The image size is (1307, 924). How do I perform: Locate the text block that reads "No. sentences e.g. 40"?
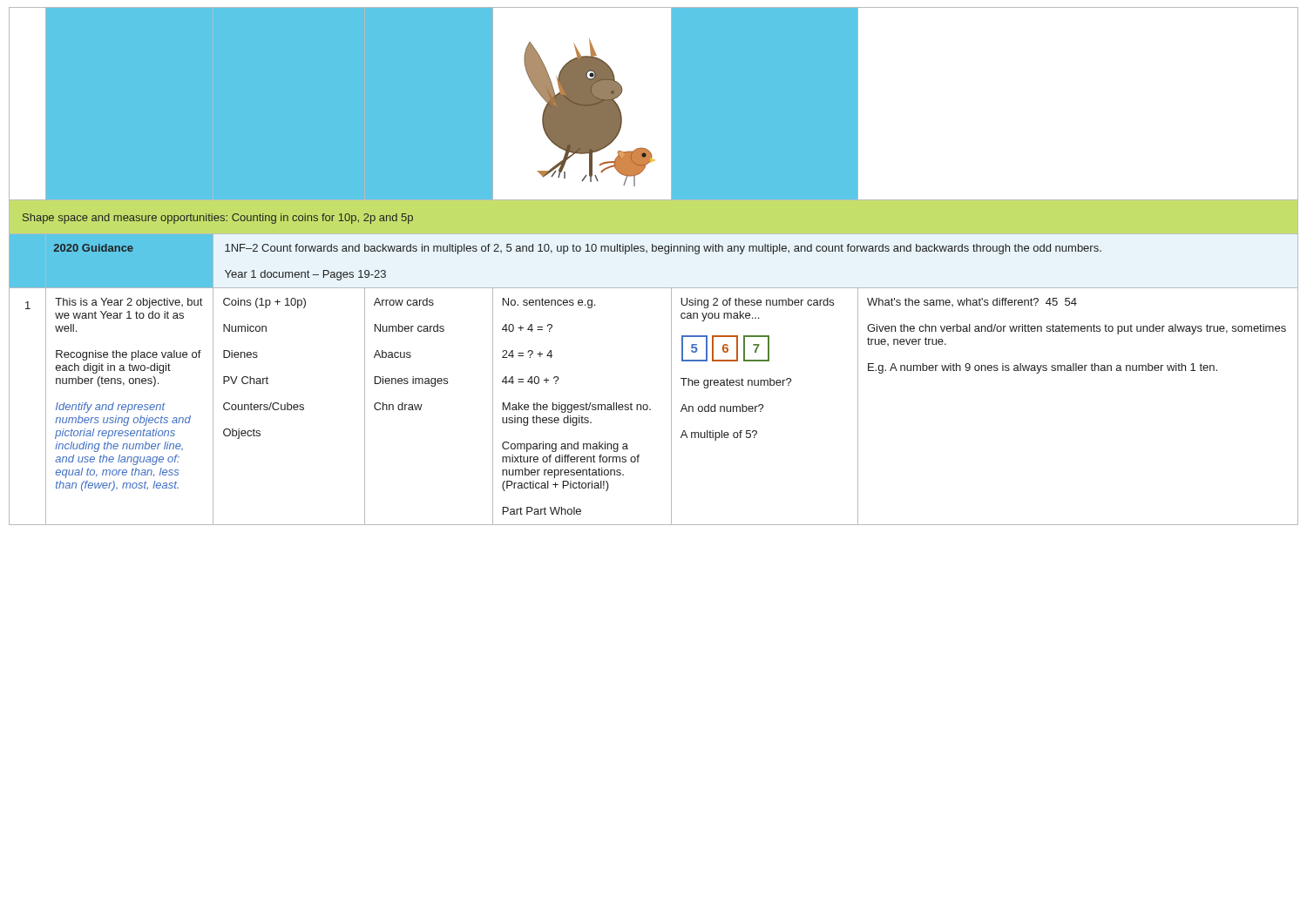coord(577,406)
